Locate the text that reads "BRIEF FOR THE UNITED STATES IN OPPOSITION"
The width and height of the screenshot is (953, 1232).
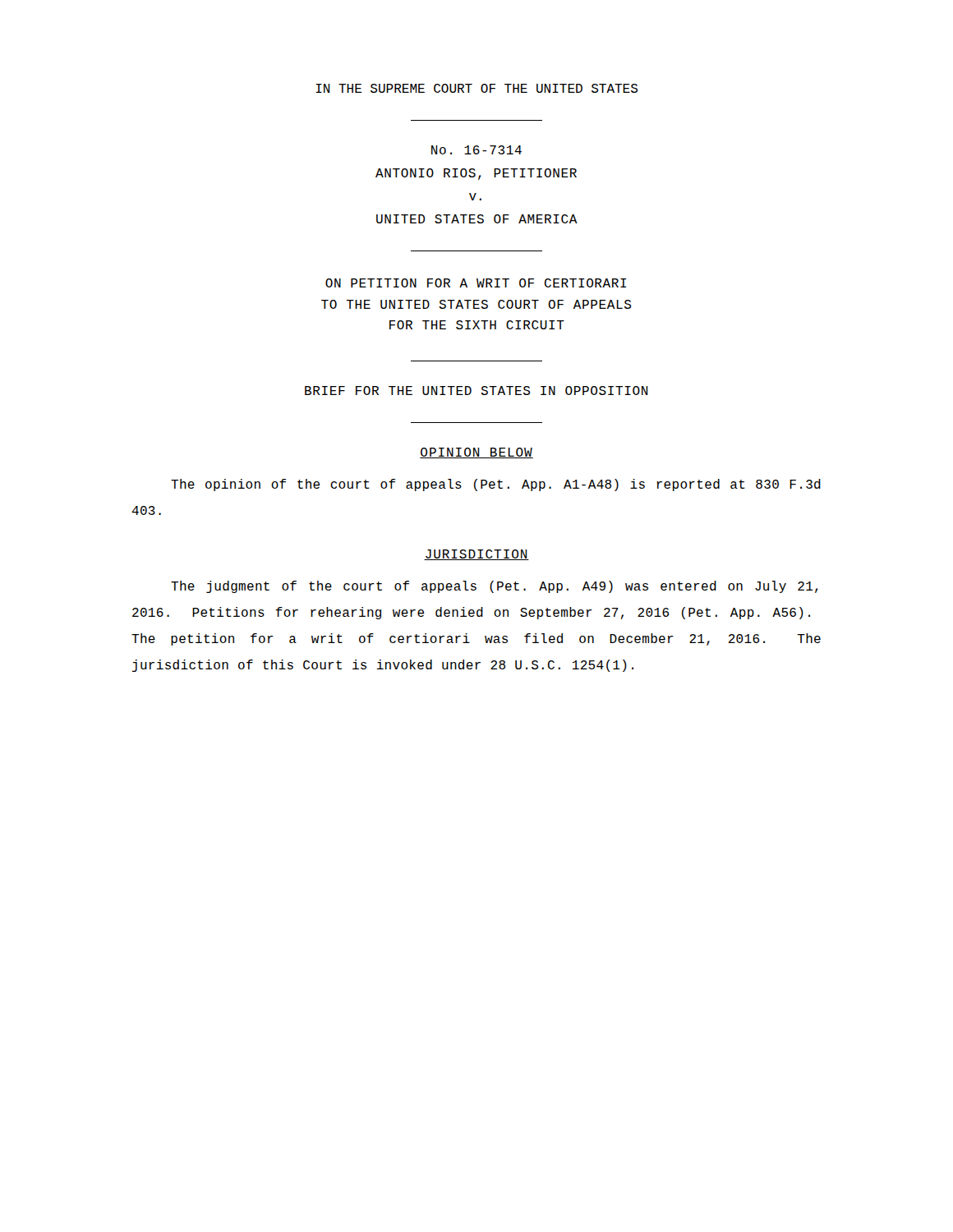click(476, 392)
